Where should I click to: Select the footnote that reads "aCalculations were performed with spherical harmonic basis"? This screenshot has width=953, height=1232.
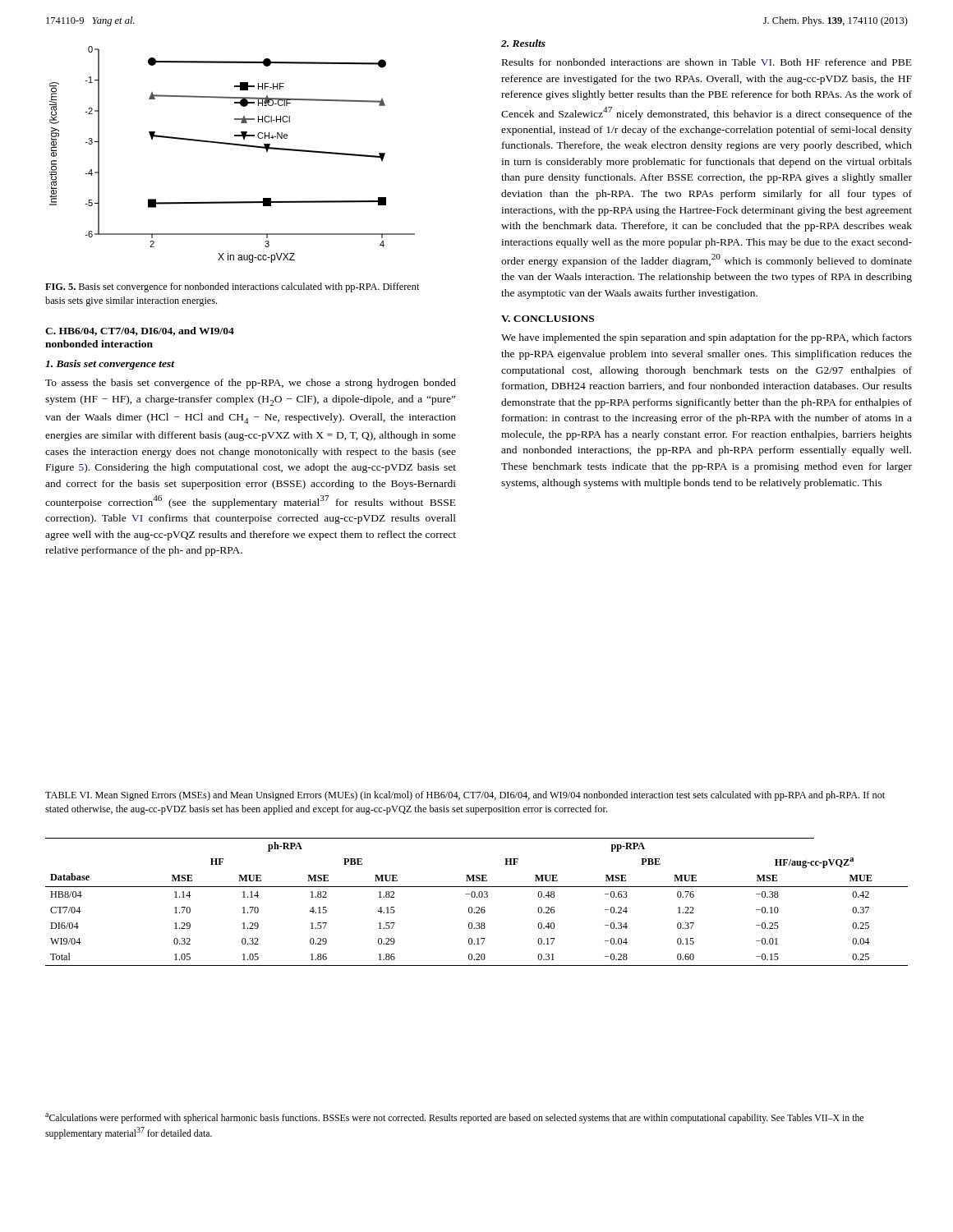455,1125
